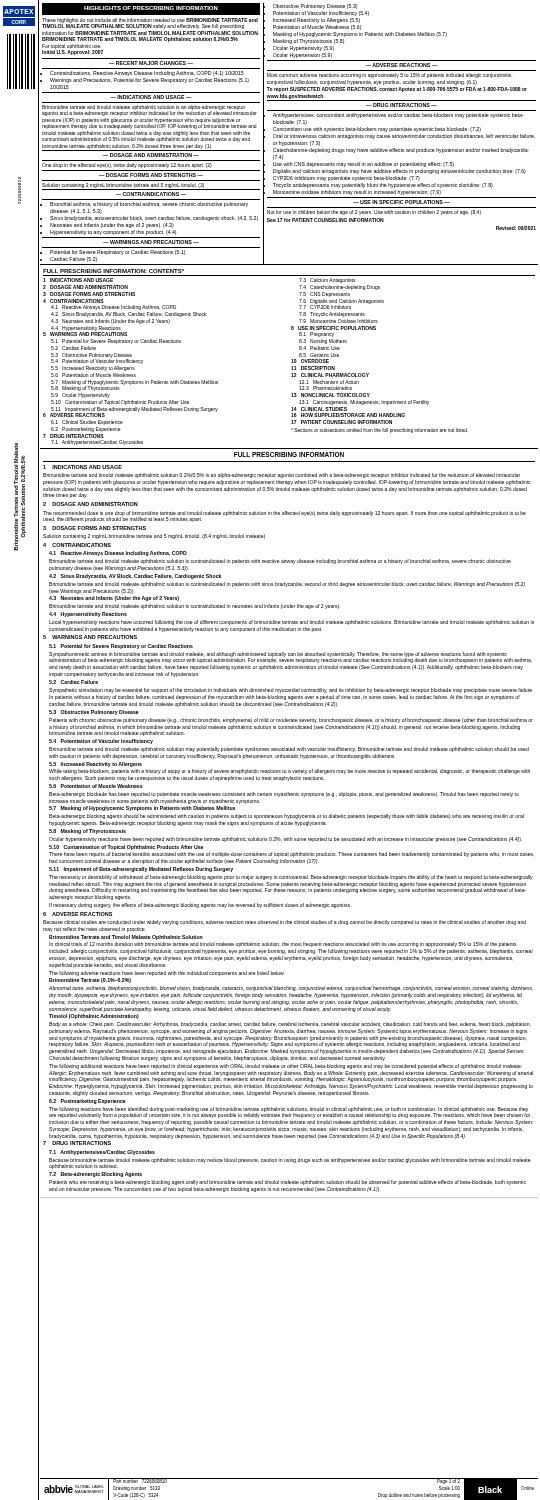
Task: Click on the text starting "Bronchial asthma, a history of bronchial asthma, severe"
Action: click(149, 208)
